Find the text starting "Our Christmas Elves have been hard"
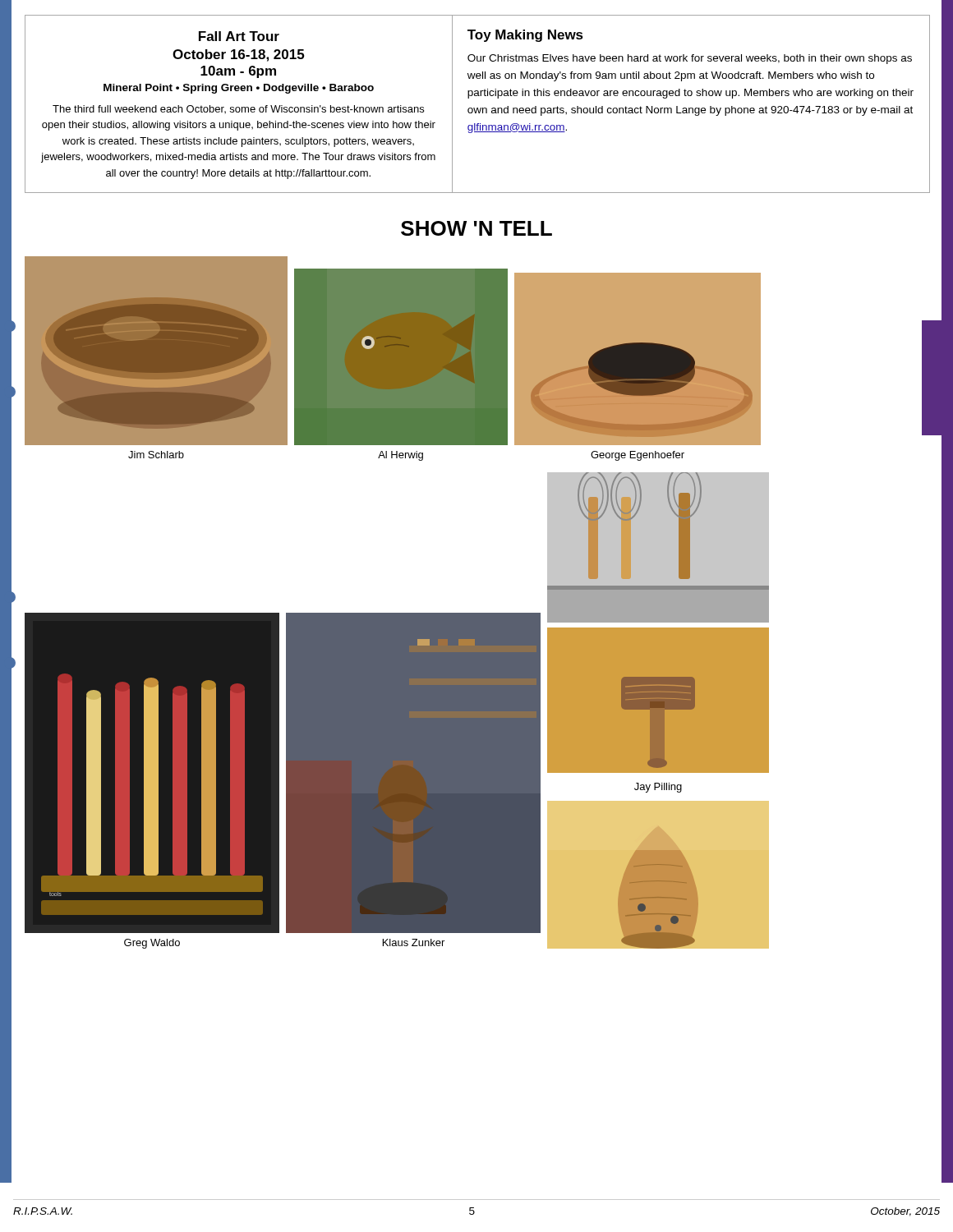 [x=690, y=92]
